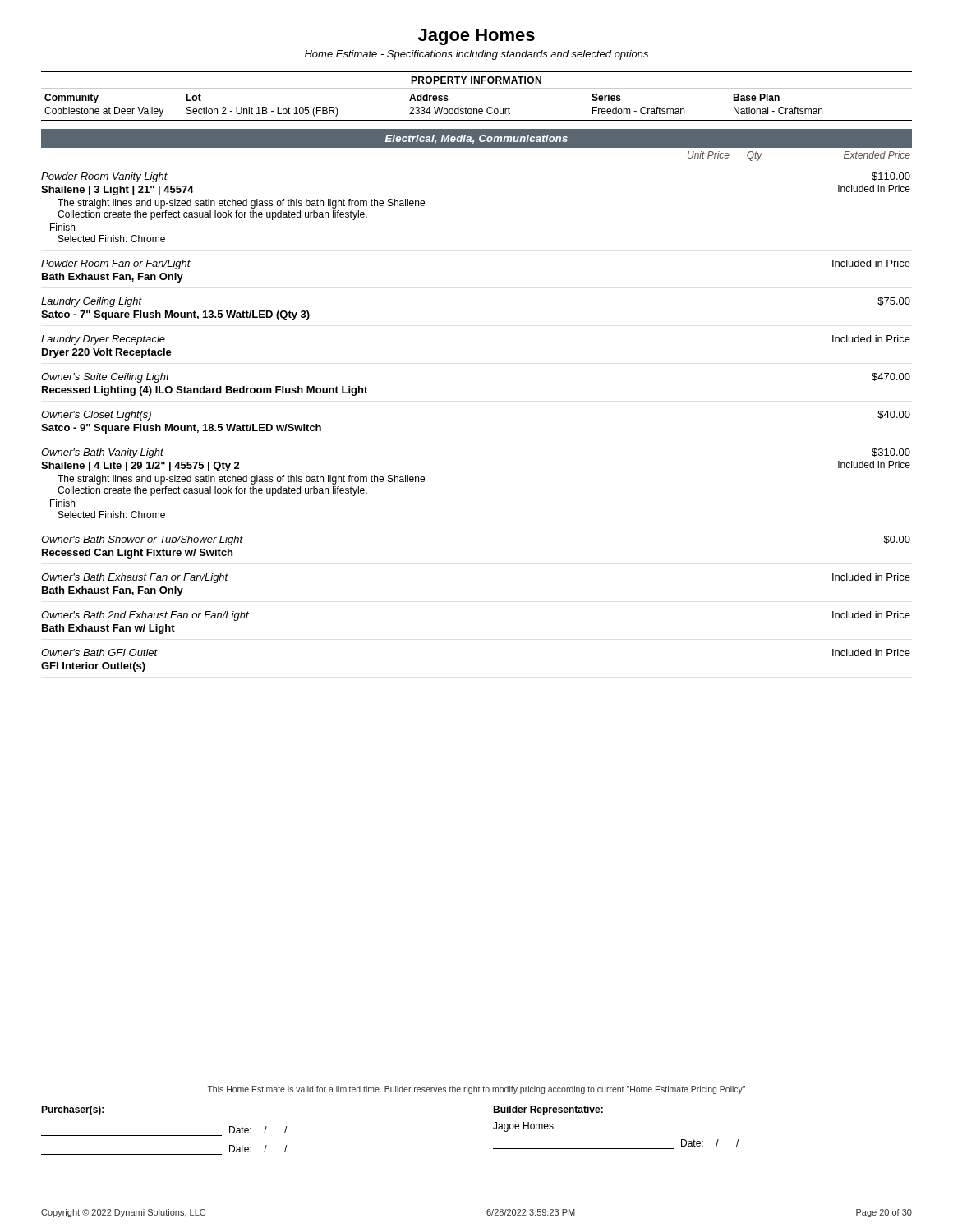953x1232 pixels.
Task: Locate the text starting "Owner's Bath 2nd Exhaust Fan or"
Action: point(142,616)
